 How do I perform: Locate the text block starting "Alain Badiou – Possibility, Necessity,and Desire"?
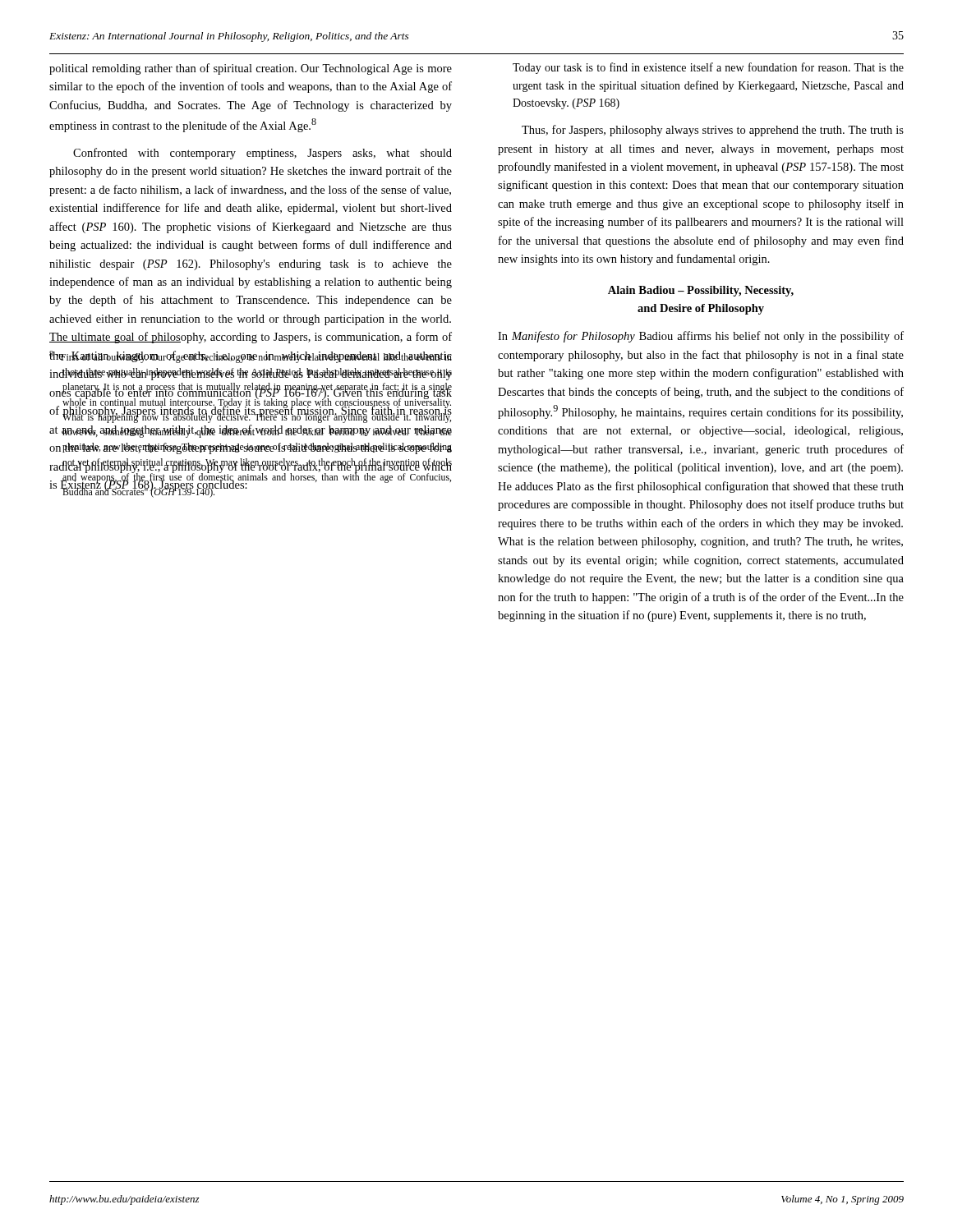coord(701,299)
